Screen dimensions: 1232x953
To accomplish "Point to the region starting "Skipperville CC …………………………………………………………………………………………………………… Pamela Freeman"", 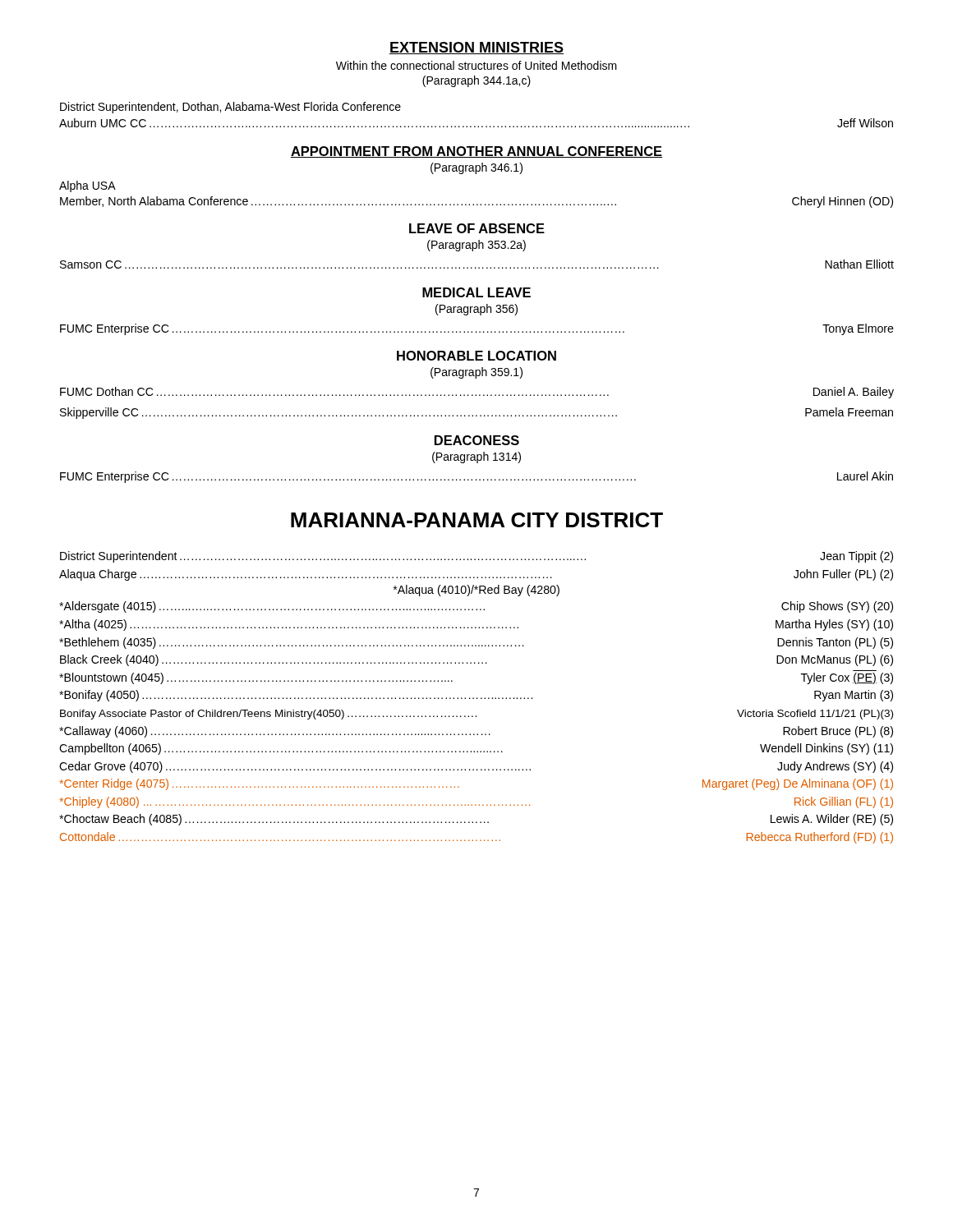I will click(x=476, y=413).
